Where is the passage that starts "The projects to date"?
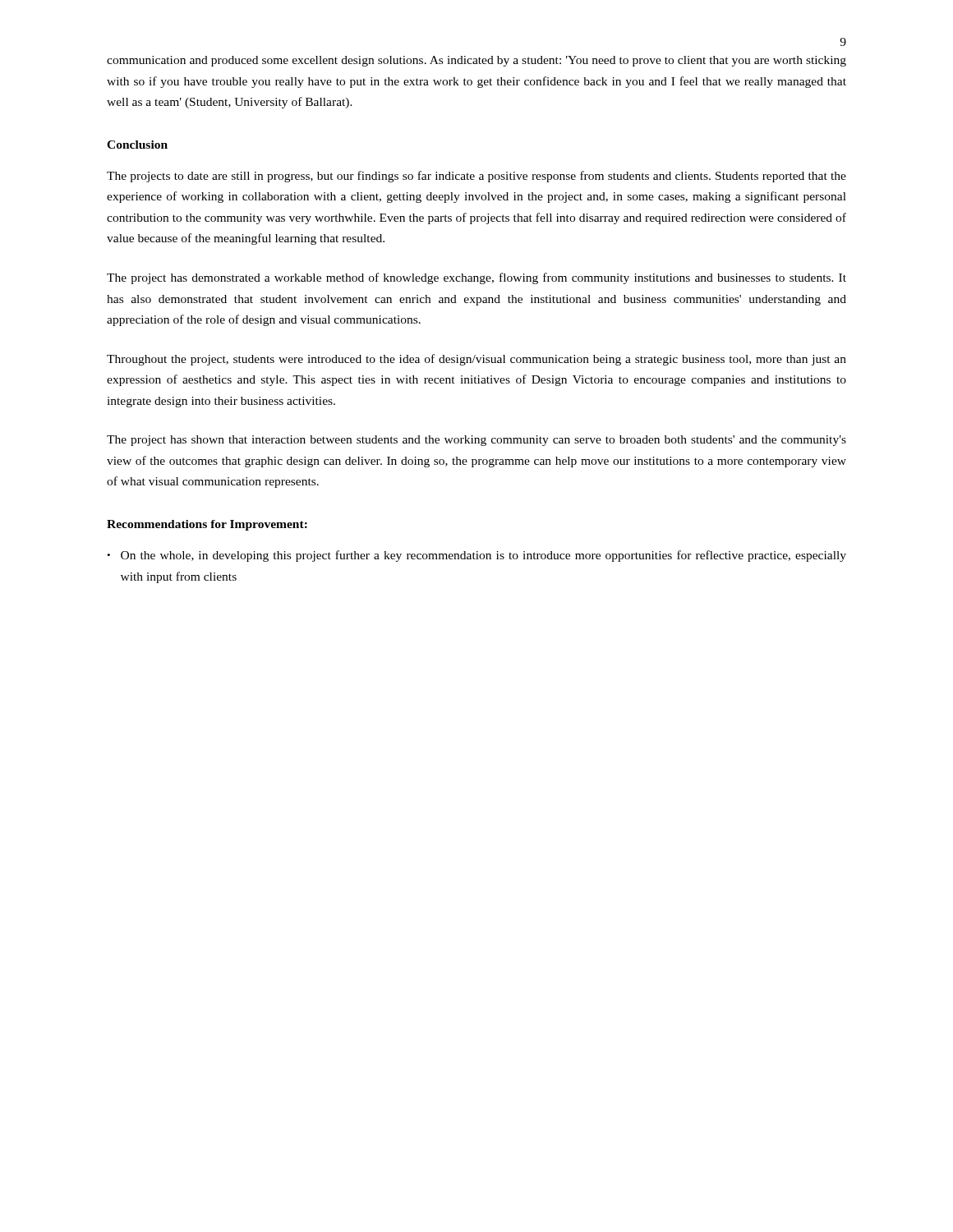The width and height of the screenshot is (953, 1232). click(x=476, y=207)
